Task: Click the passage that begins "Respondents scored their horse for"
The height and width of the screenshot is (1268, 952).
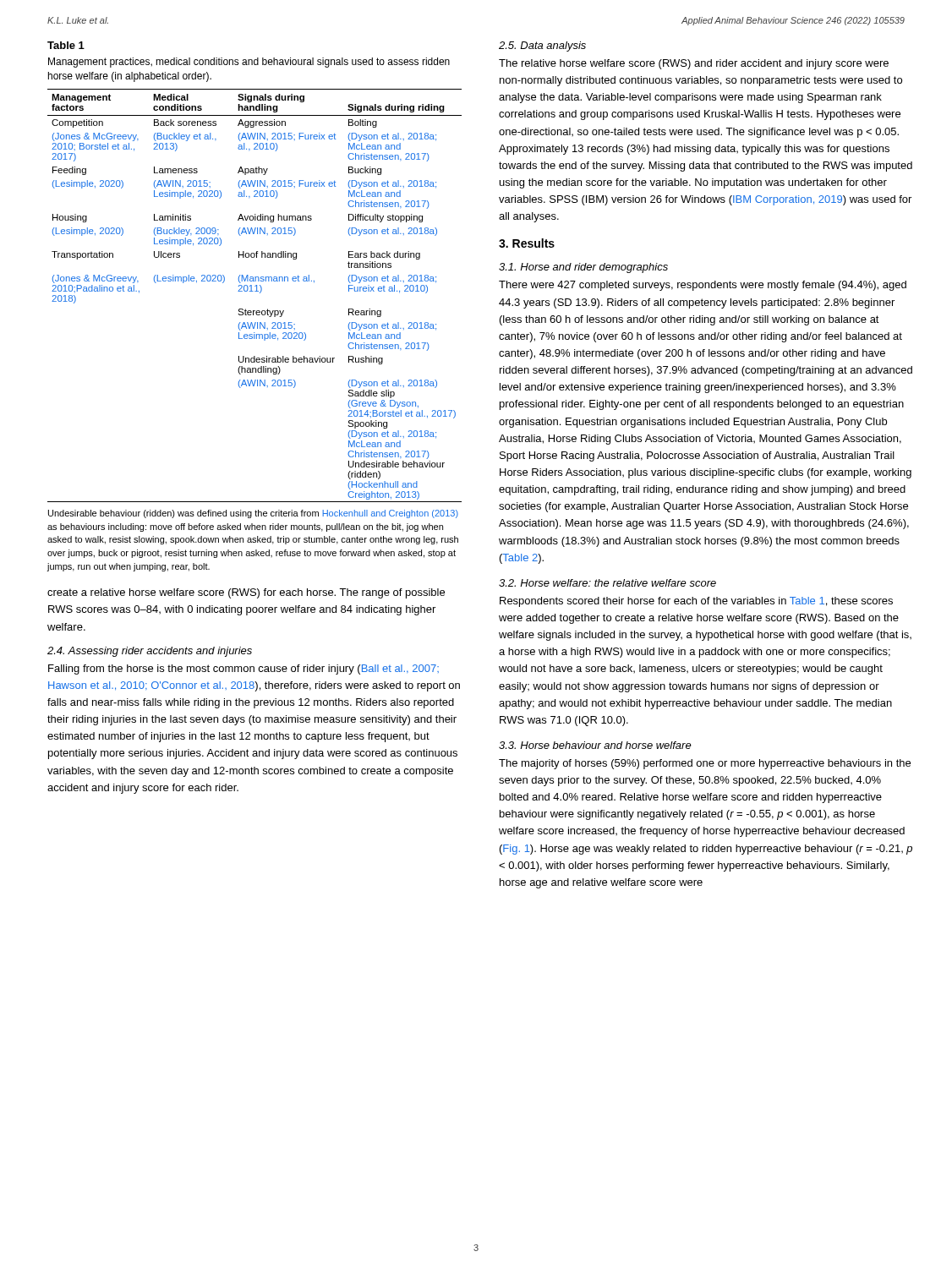Action: pyautogui.click(x=706, y=660)
